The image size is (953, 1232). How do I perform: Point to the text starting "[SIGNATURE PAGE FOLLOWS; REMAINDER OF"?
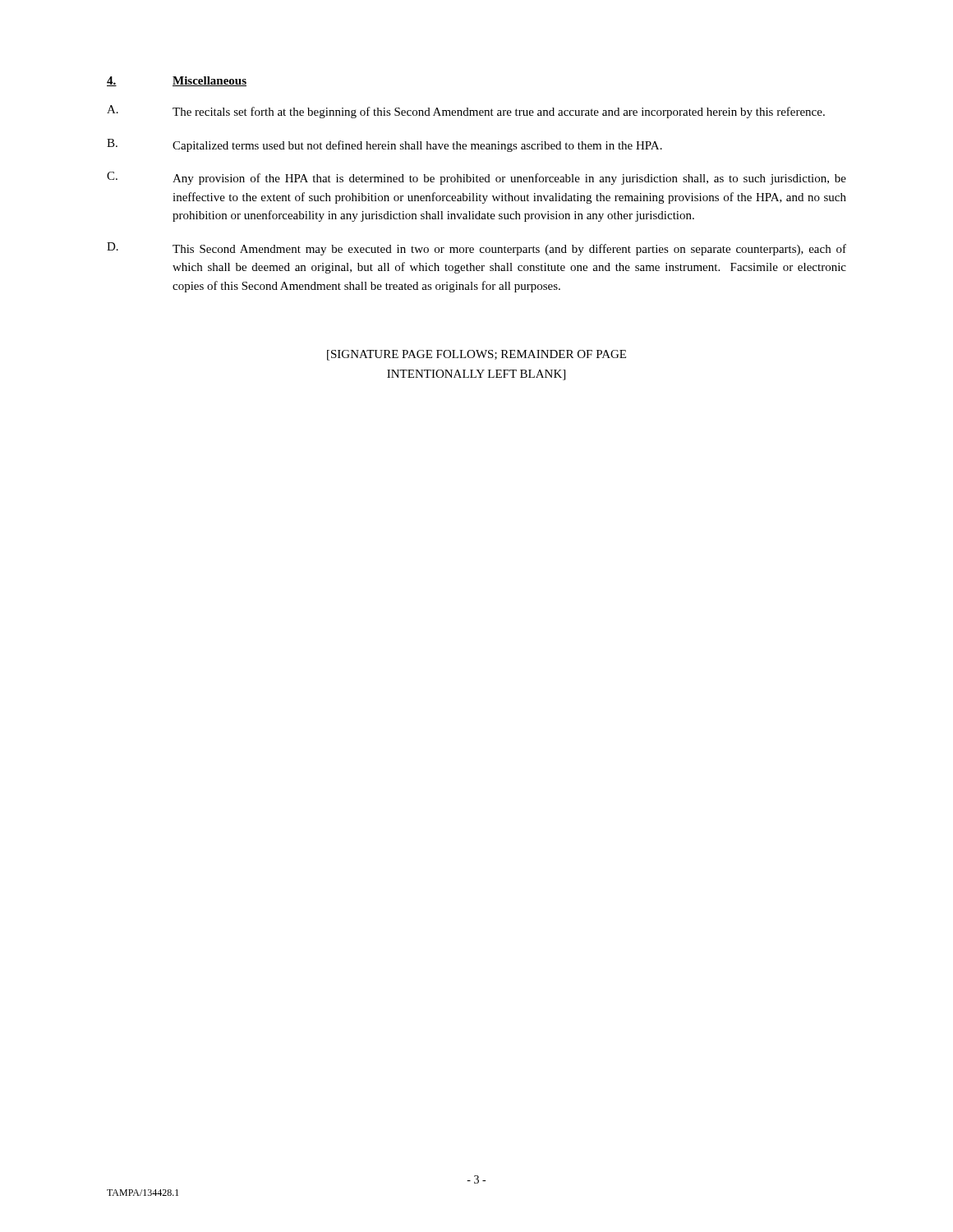coord(476,364)
